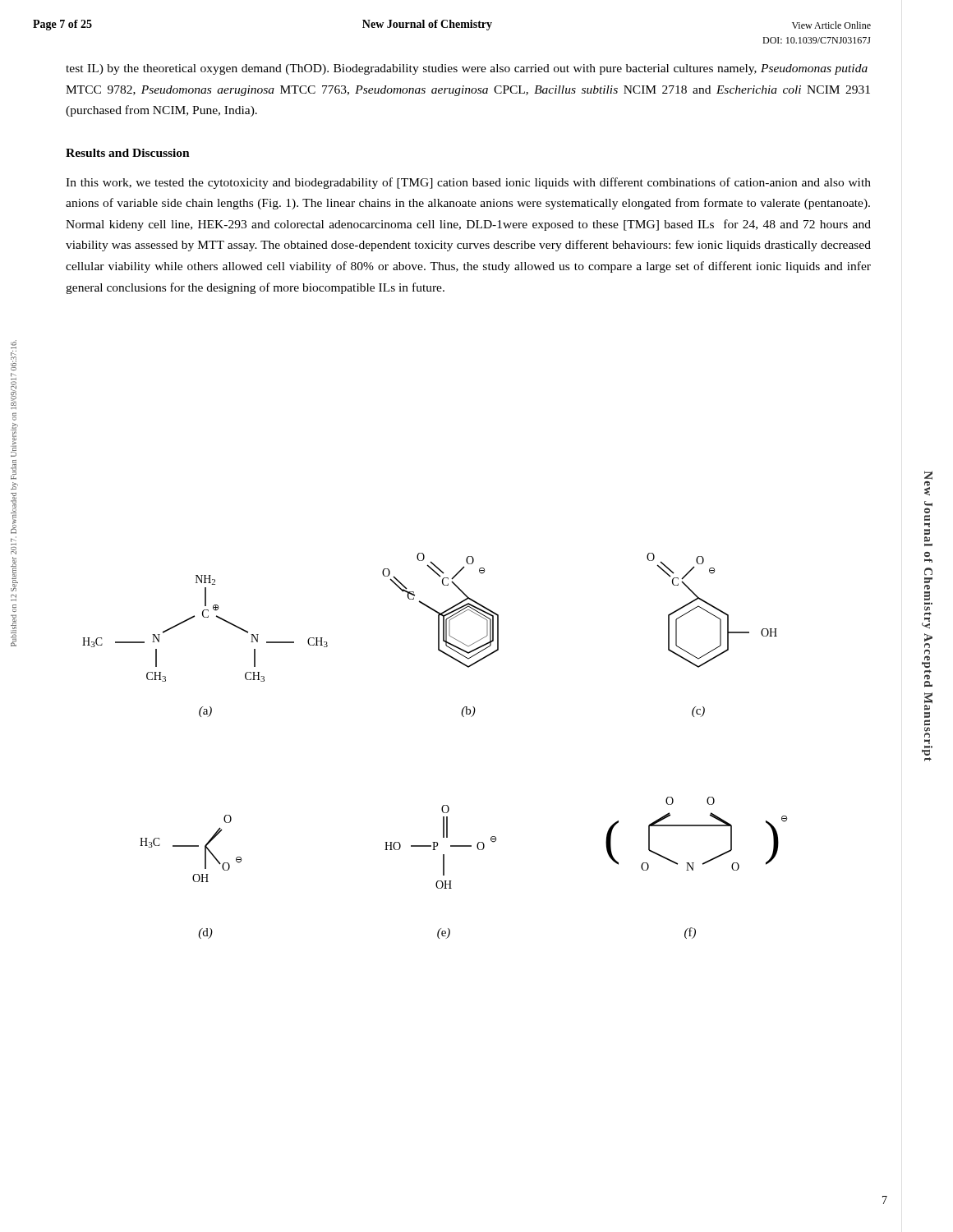Select the illustration
The image size is (953, 1232).
[468, 782]
